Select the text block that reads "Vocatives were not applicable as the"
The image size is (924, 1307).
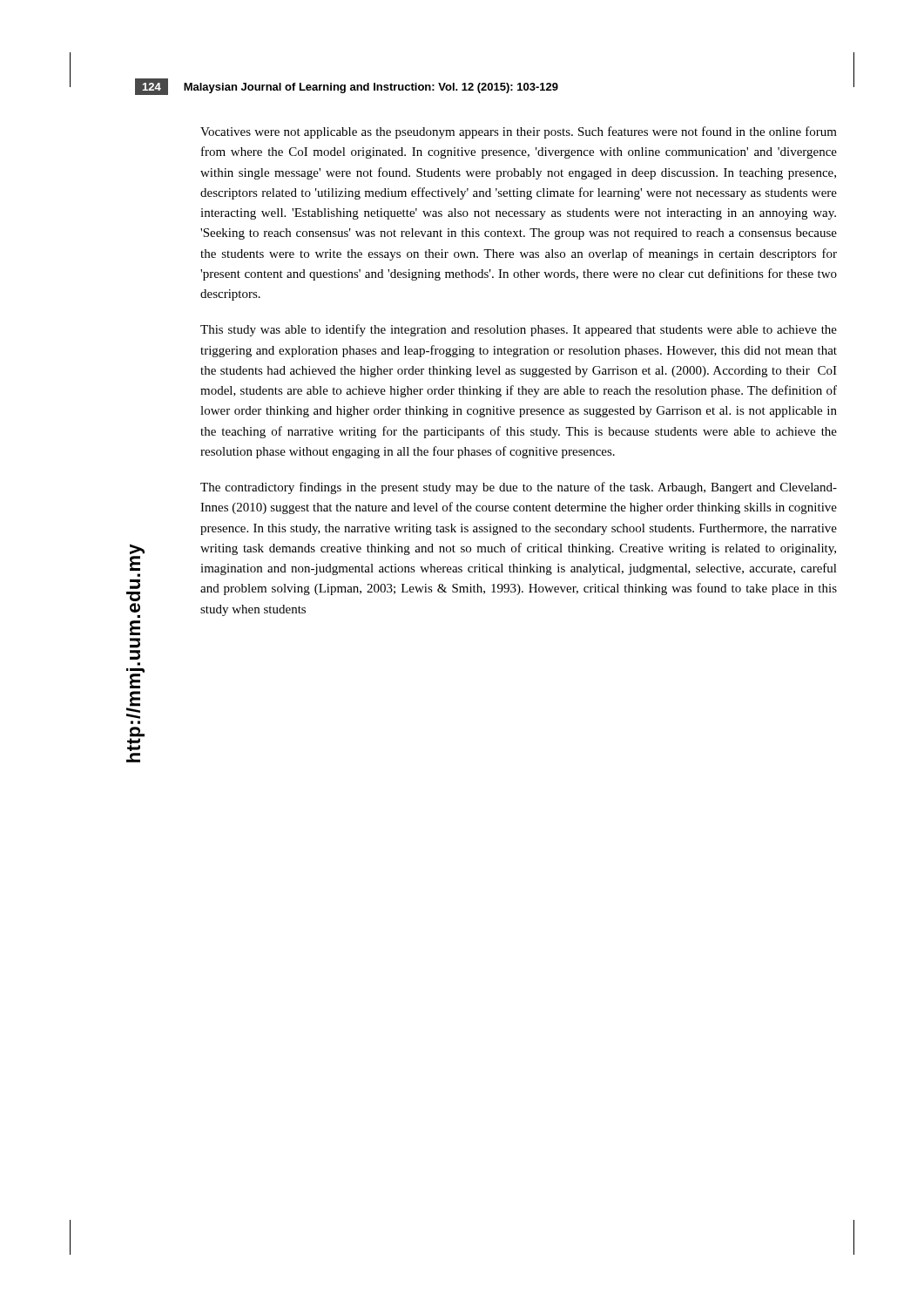519,213
